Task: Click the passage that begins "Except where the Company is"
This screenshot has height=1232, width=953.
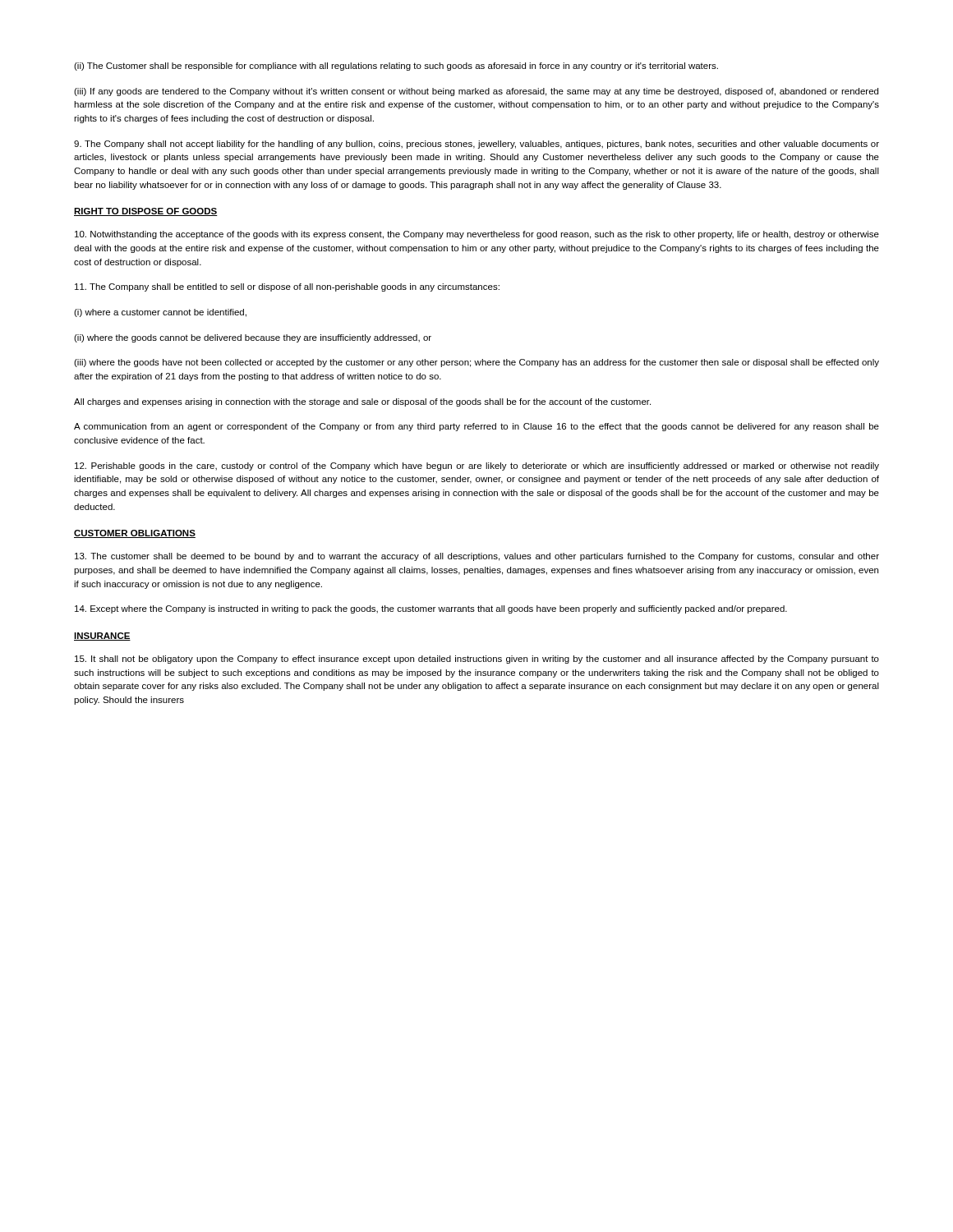Action: tap(431, 609)
